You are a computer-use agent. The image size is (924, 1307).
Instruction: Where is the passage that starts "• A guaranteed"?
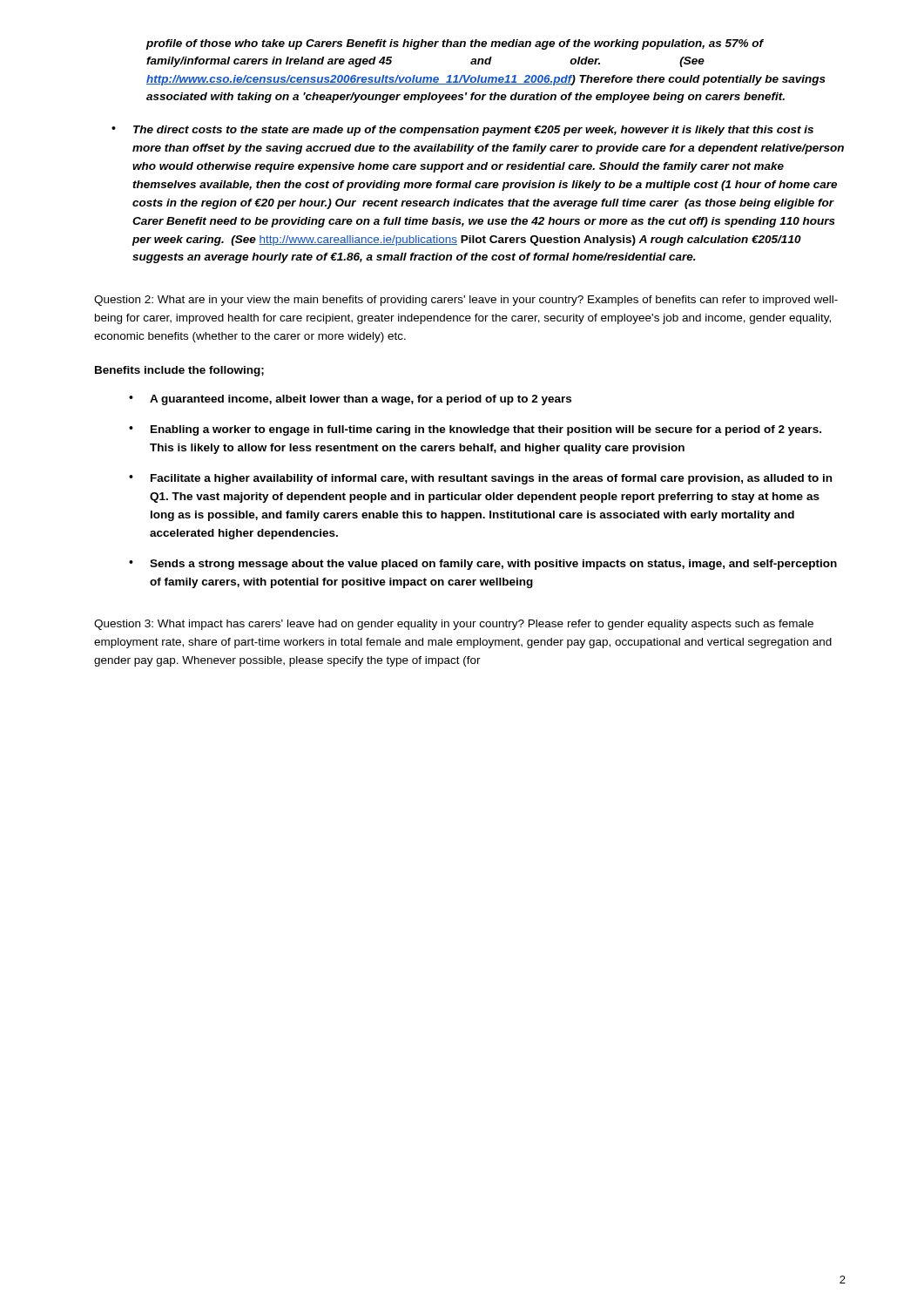tap(350, 400)
